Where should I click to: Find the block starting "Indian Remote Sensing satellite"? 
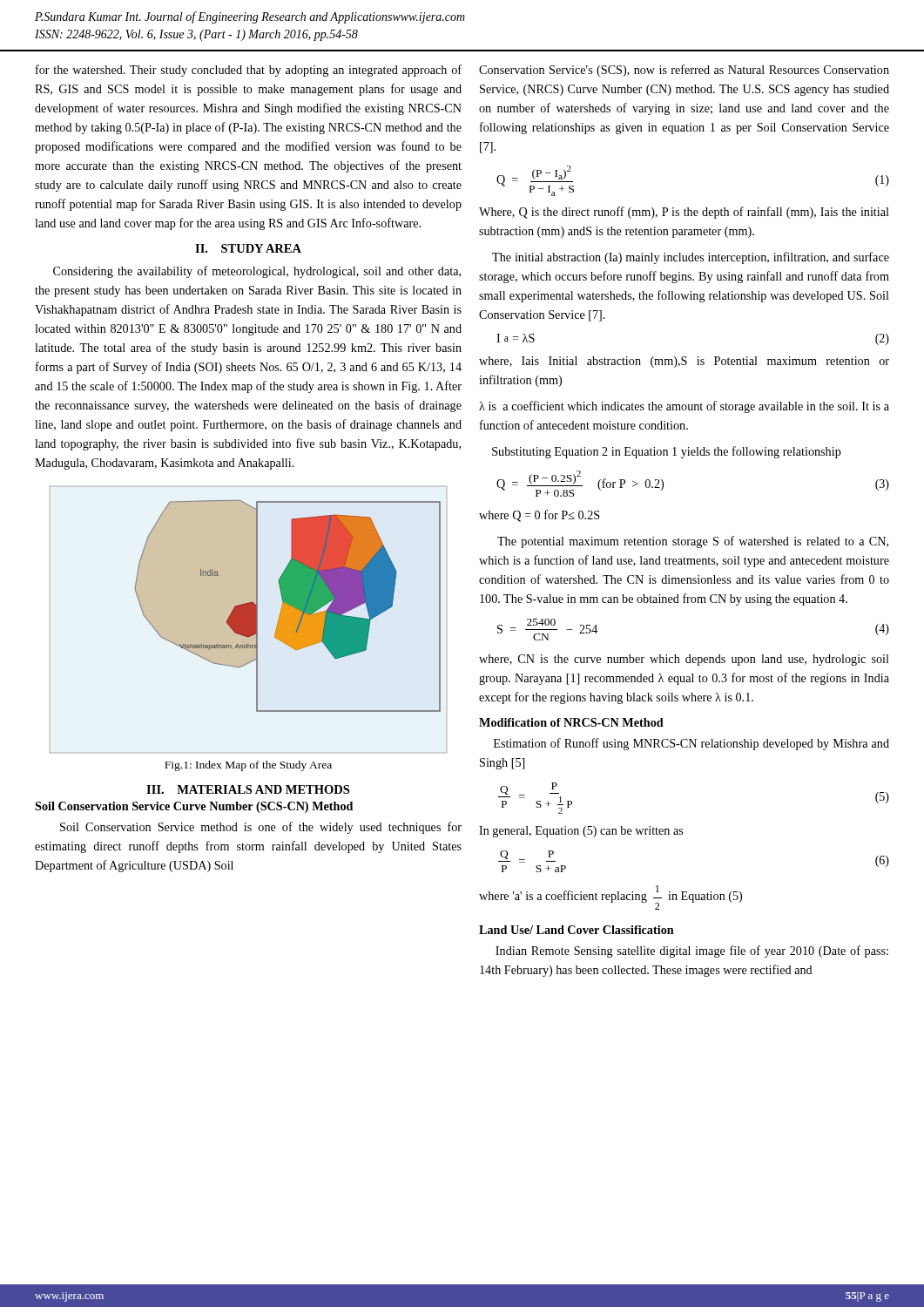[x=684, y=960]
